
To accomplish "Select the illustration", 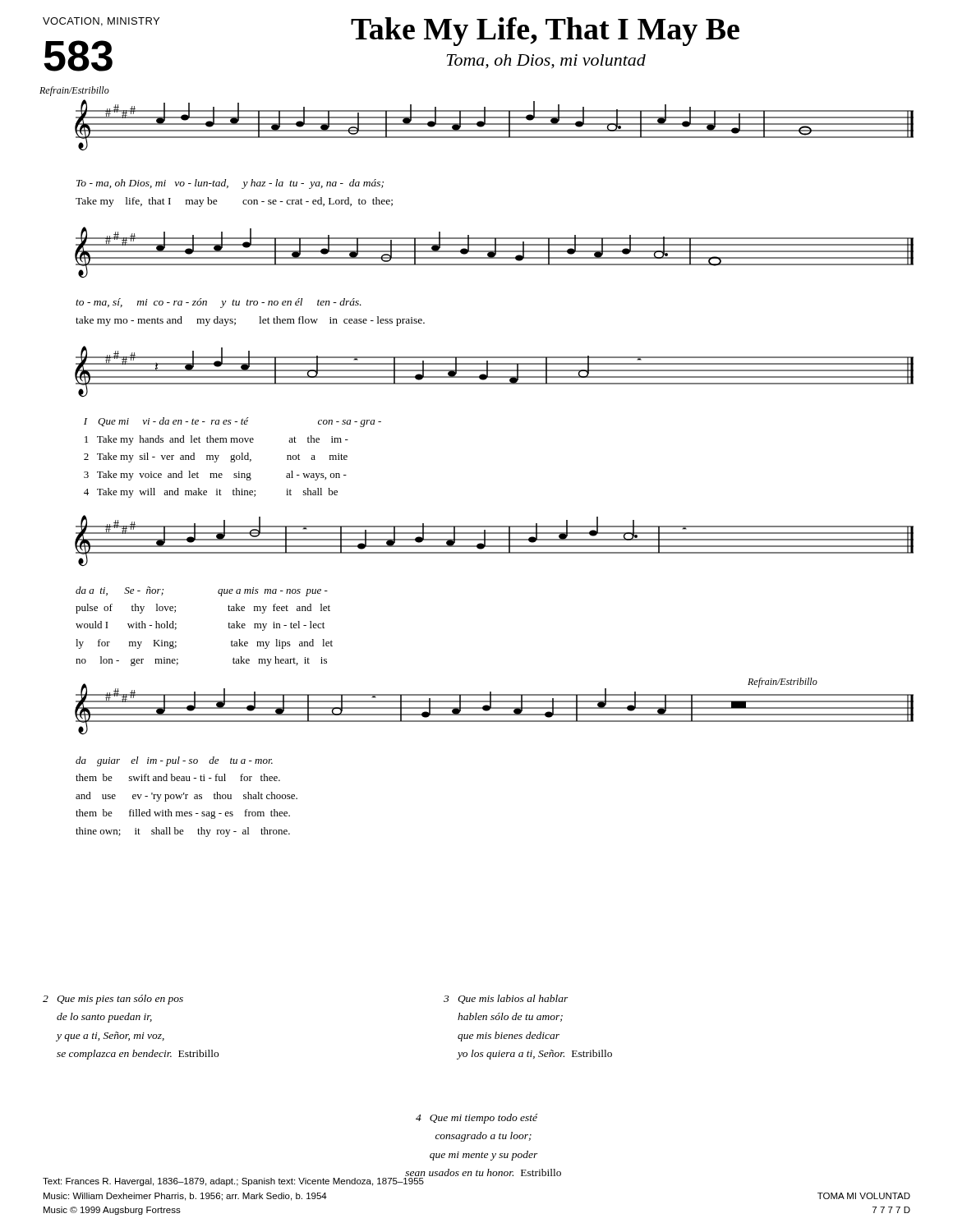I will [x=476, y=466].
